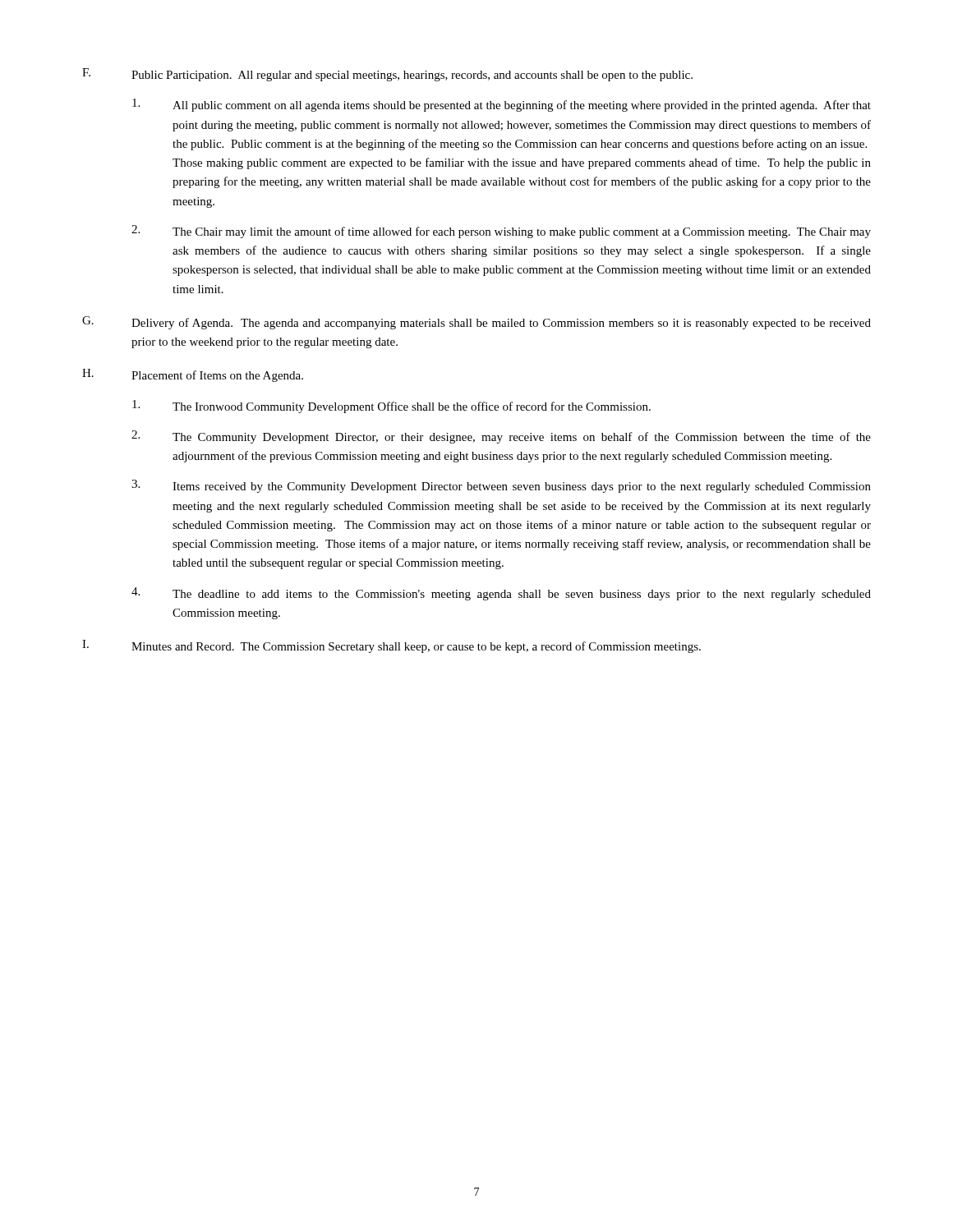Click on the list item that says "G. Delivery of"

[476, 333]
